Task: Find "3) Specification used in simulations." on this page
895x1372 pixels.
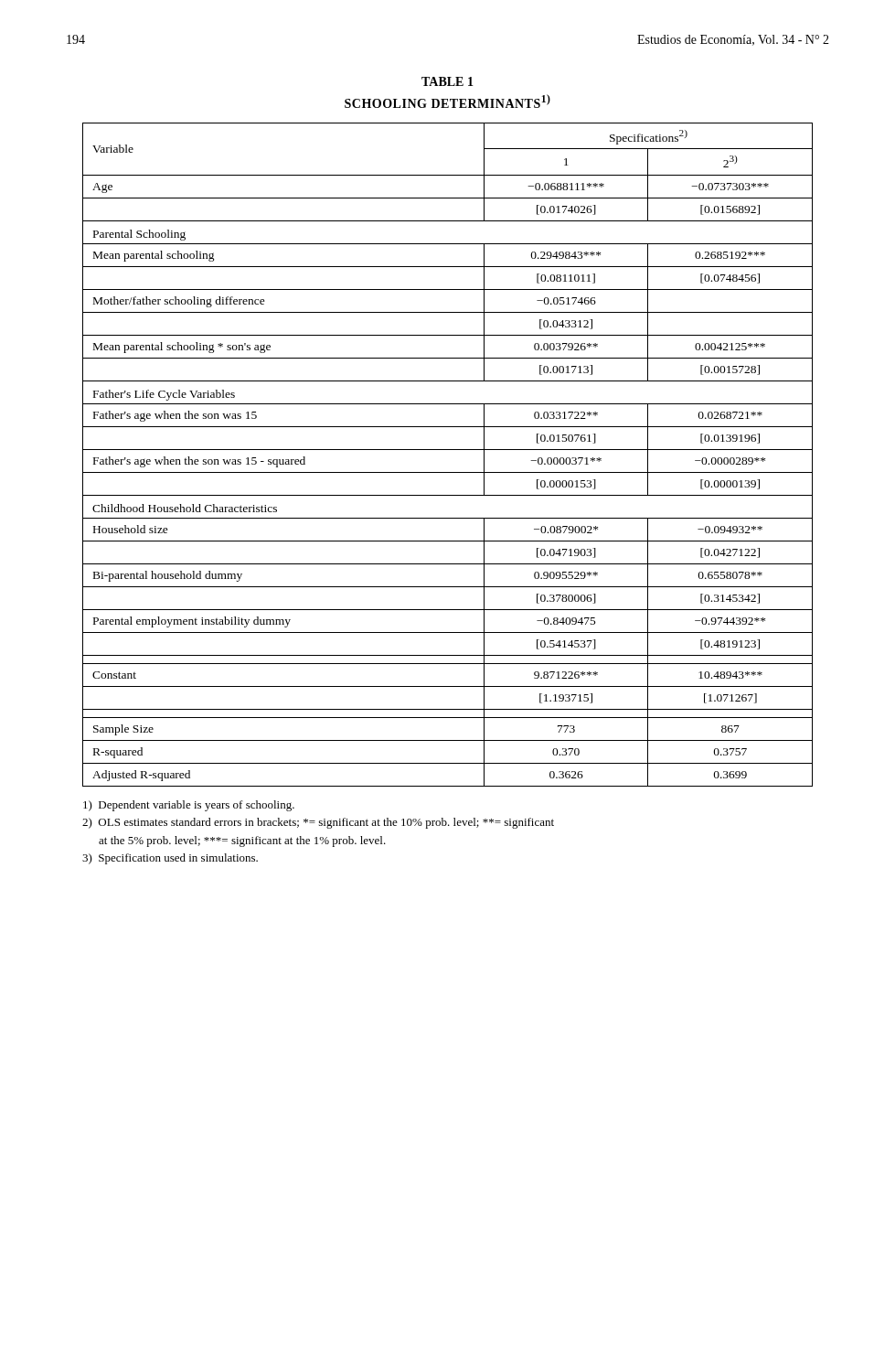Action: 170,859
